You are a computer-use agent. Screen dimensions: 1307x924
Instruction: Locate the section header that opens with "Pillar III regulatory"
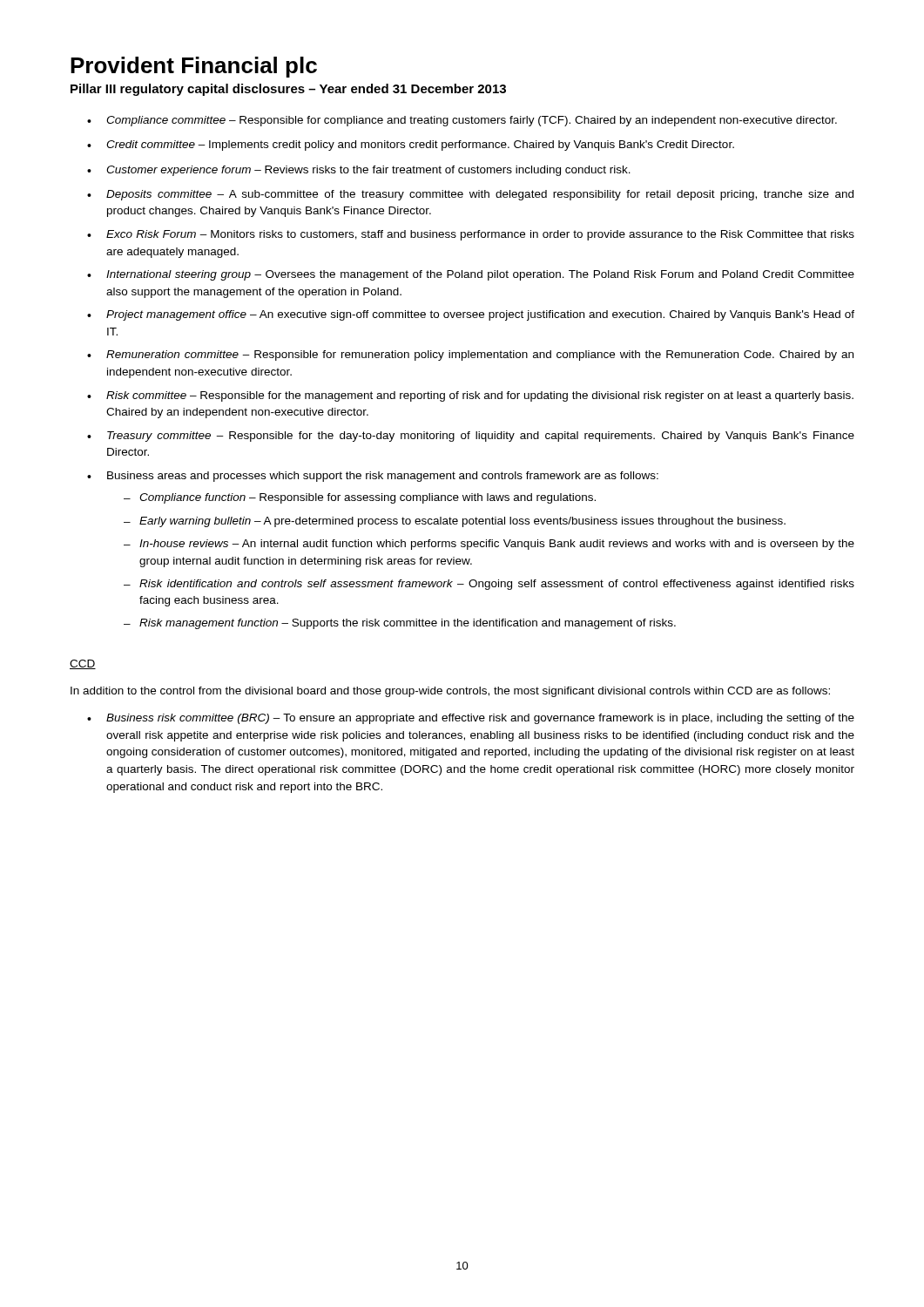(x=462, y=88)
